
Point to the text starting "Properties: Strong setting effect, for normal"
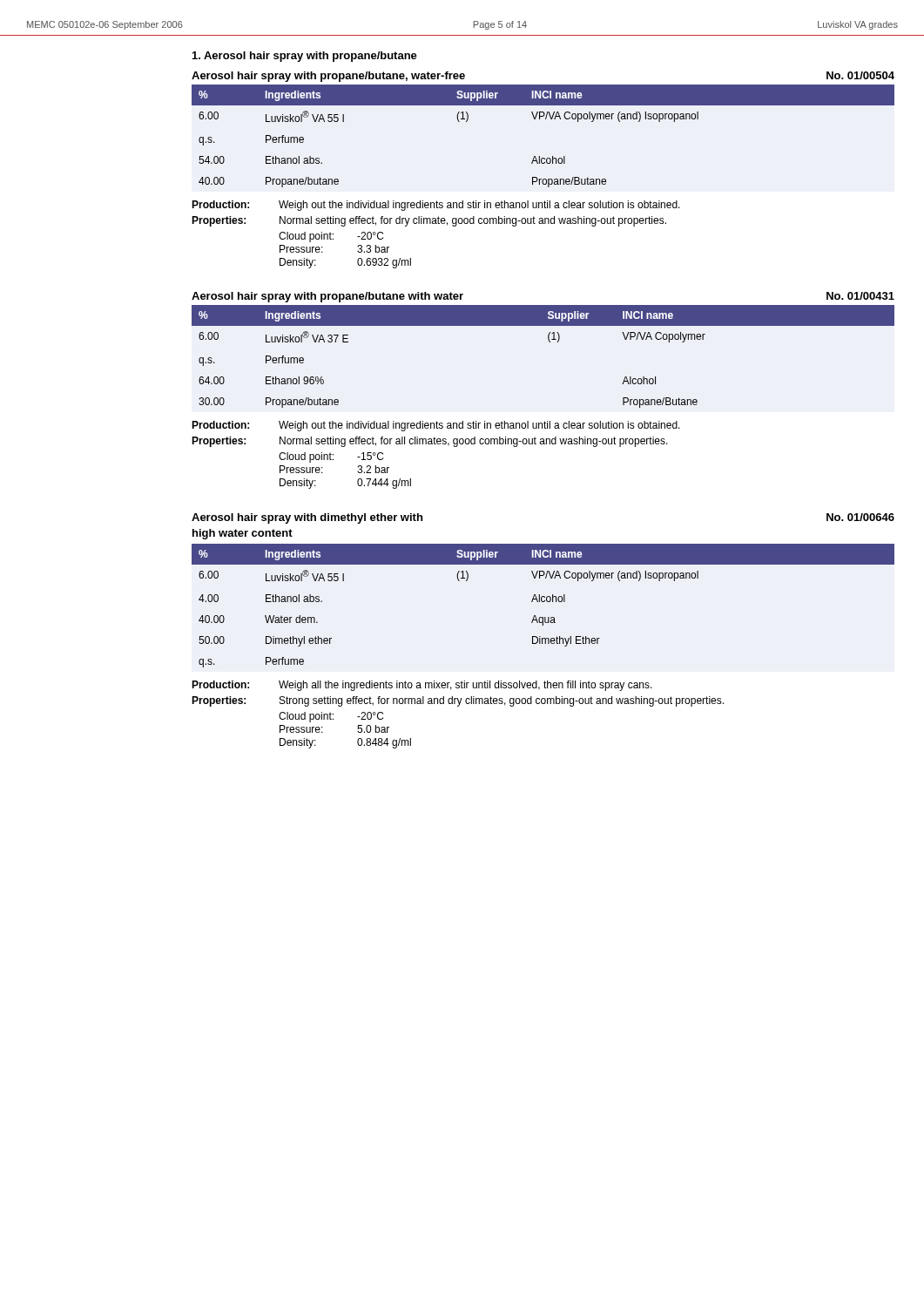point(458,701)
